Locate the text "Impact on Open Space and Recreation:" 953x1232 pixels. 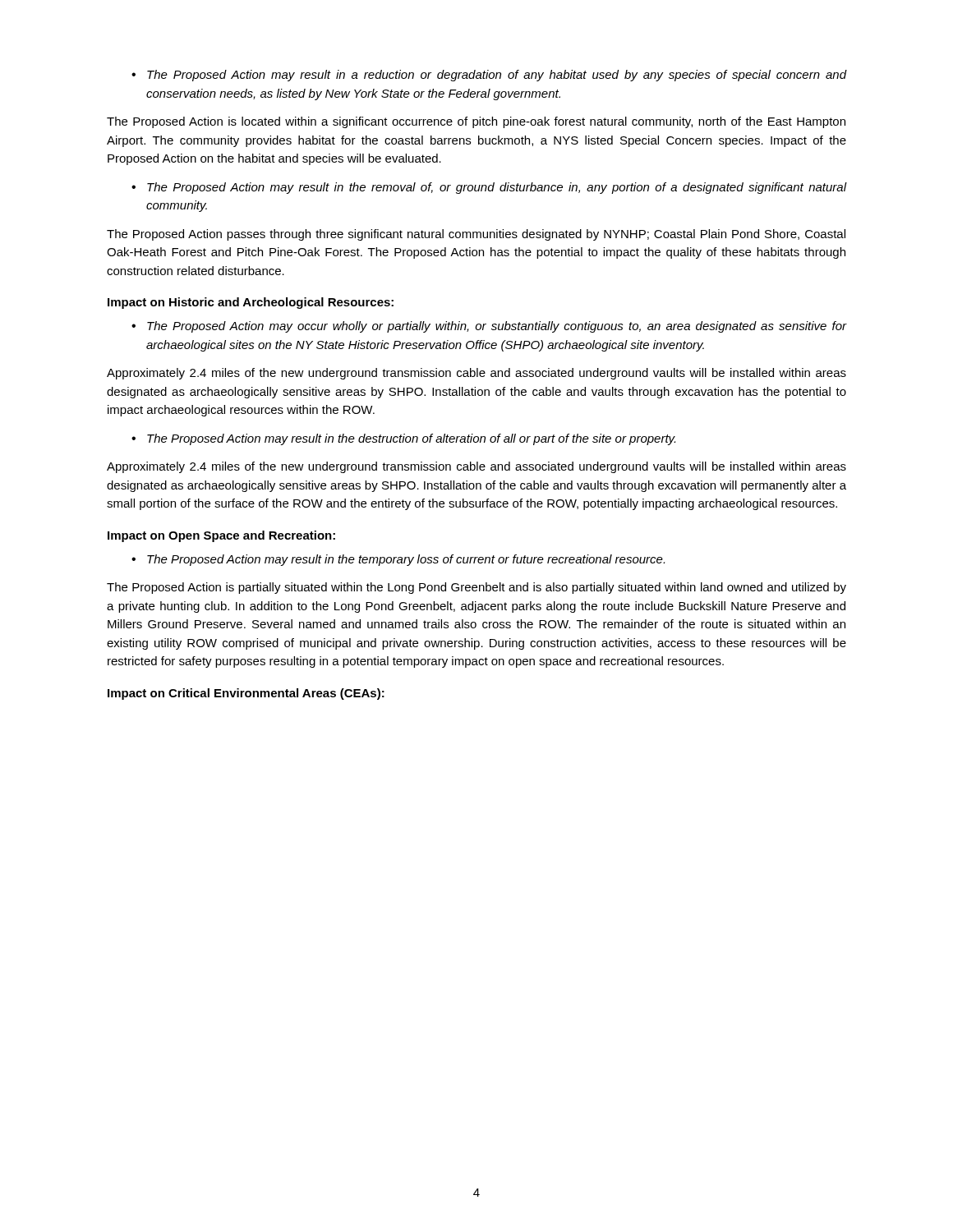tap(222, 535)
